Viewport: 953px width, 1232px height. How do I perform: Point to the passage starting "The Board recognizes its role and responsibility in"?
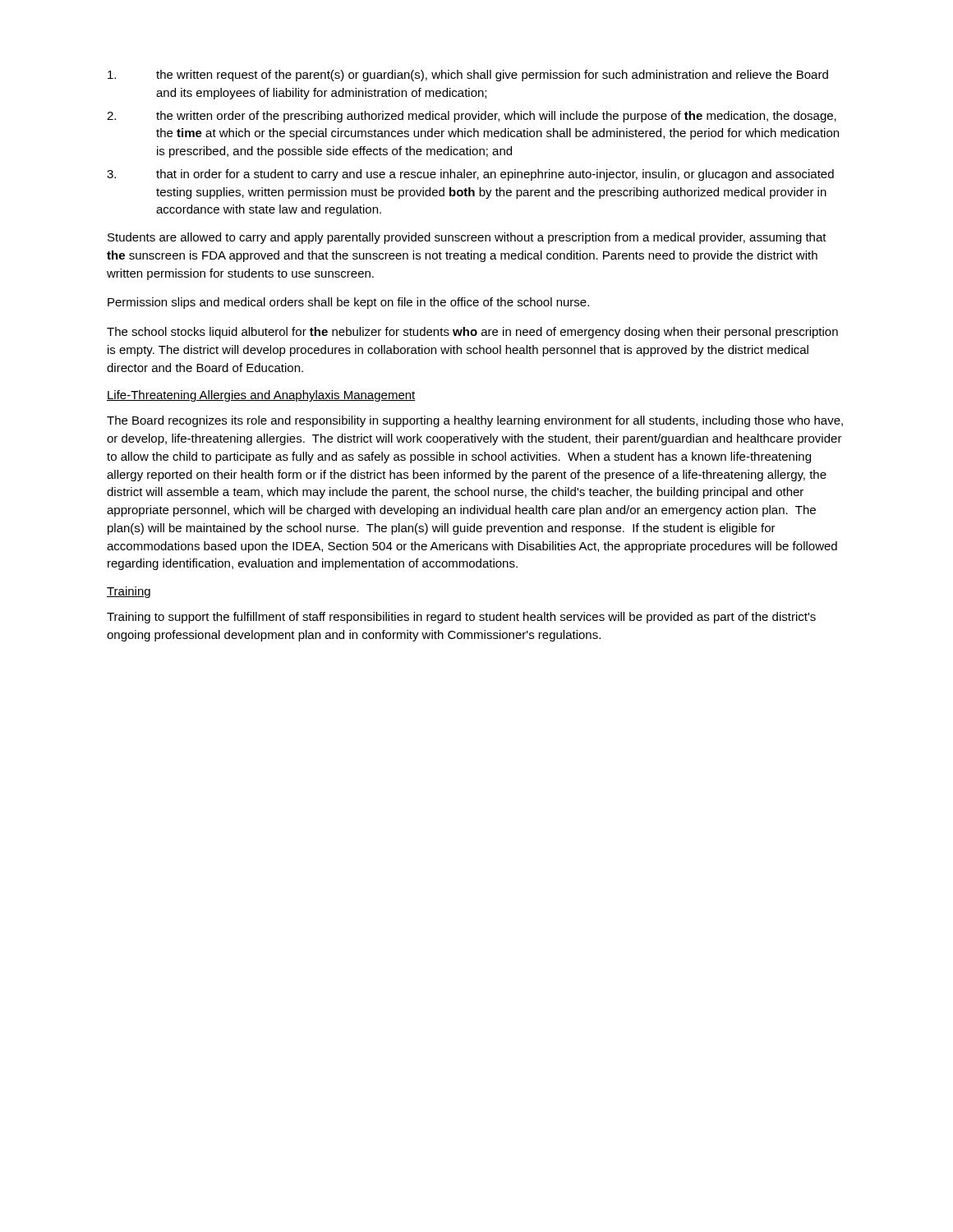pyautogui.click(x=475, y=492)
